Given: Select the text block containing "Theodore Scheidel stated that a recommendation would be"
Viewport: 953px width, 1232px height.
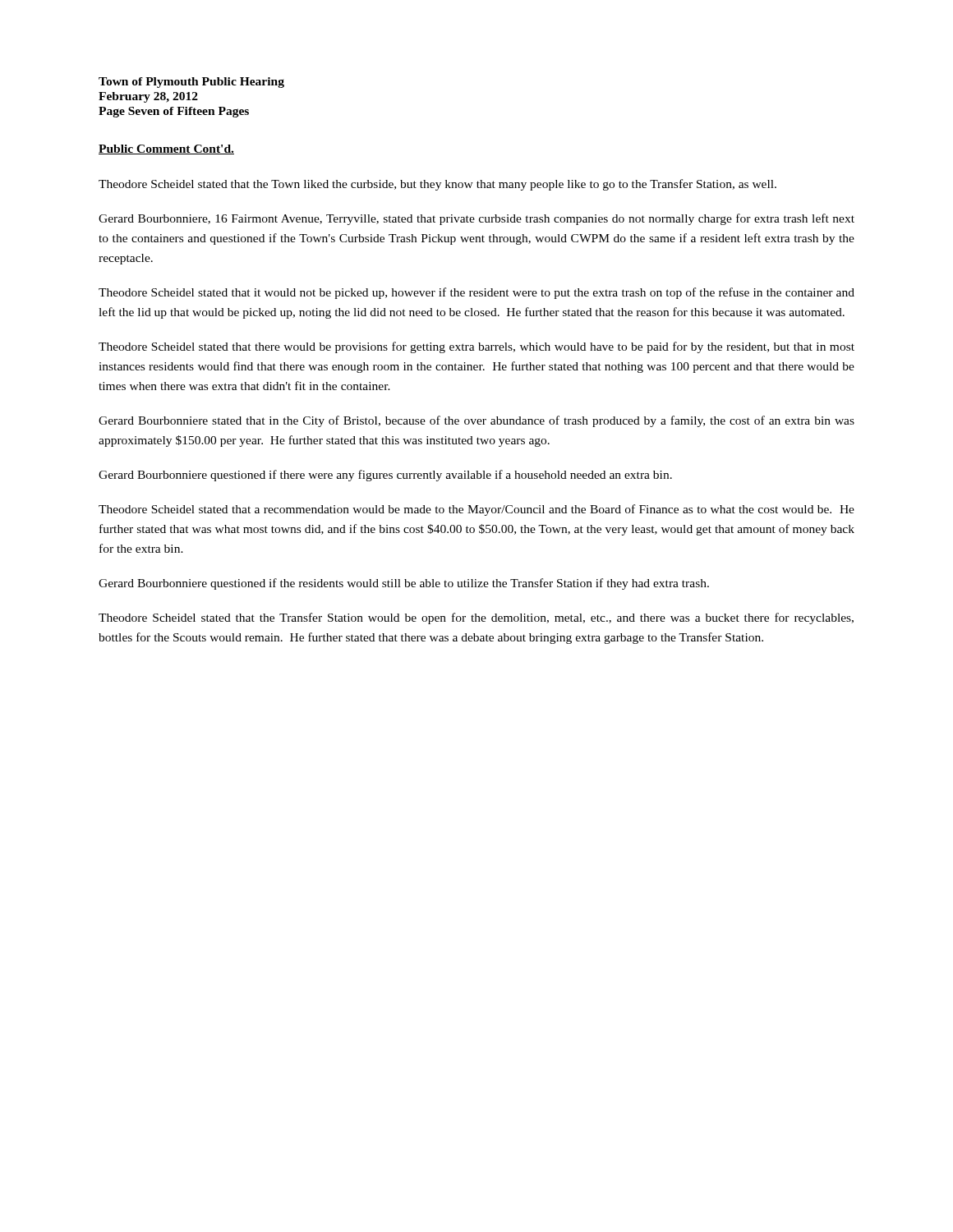Looking at the screenshot, I should [476, 529].
